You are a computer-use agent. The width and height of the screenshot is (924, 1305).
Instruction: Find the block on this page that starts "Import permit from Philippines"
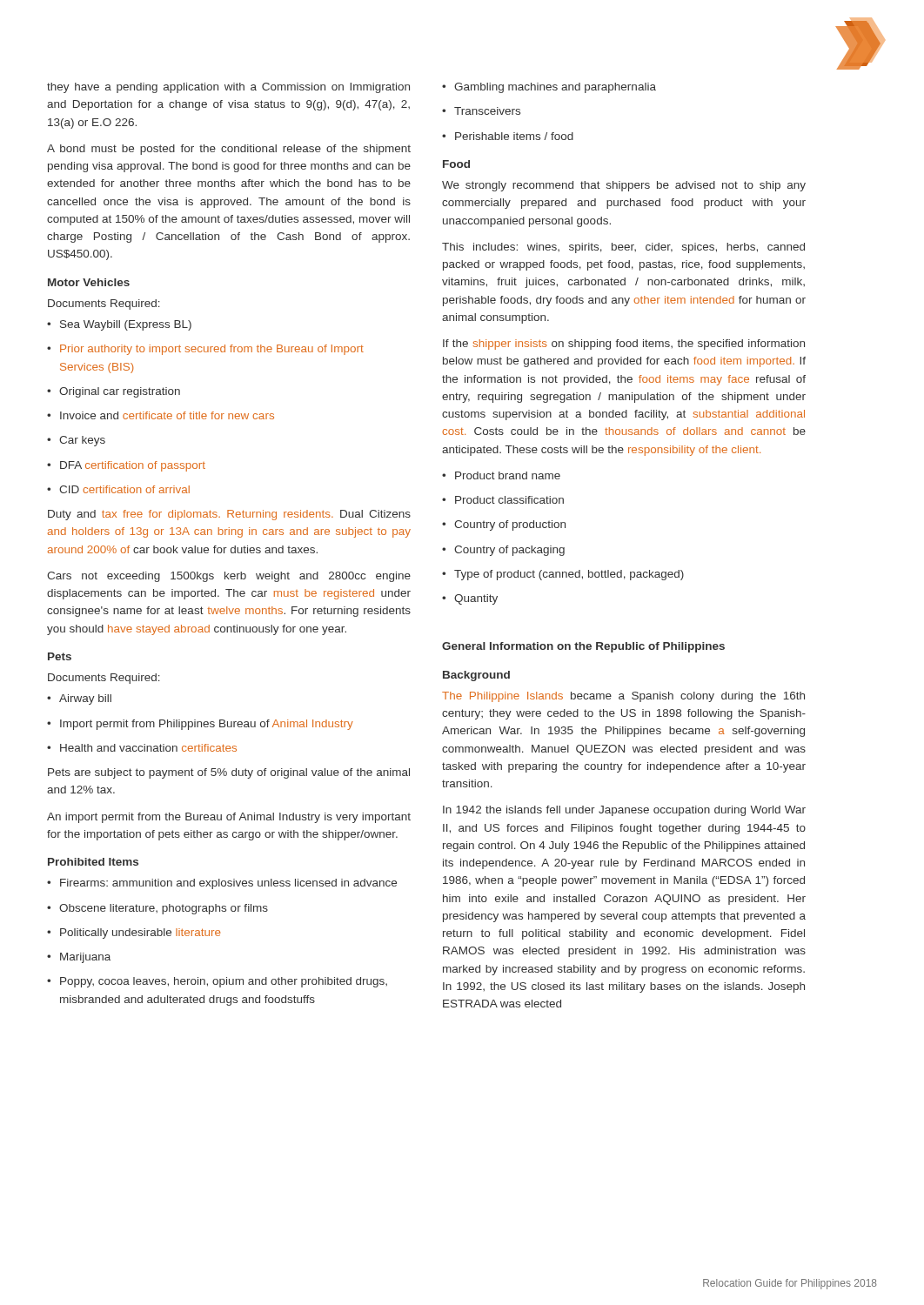click(229, 724)
